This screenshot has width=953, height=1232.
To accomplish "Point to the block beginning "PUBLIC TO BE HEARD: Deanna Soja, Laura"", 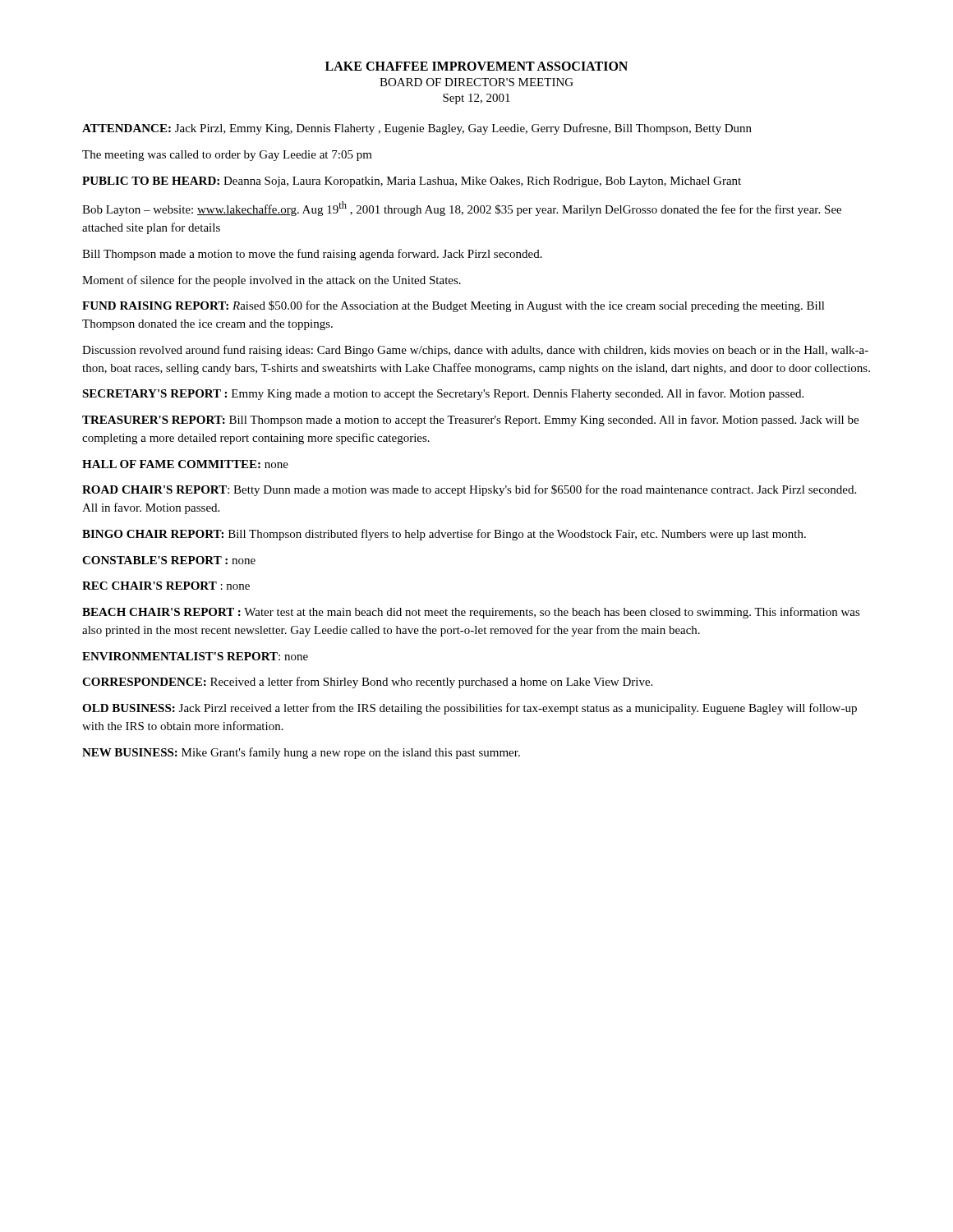I will point(412,180).
